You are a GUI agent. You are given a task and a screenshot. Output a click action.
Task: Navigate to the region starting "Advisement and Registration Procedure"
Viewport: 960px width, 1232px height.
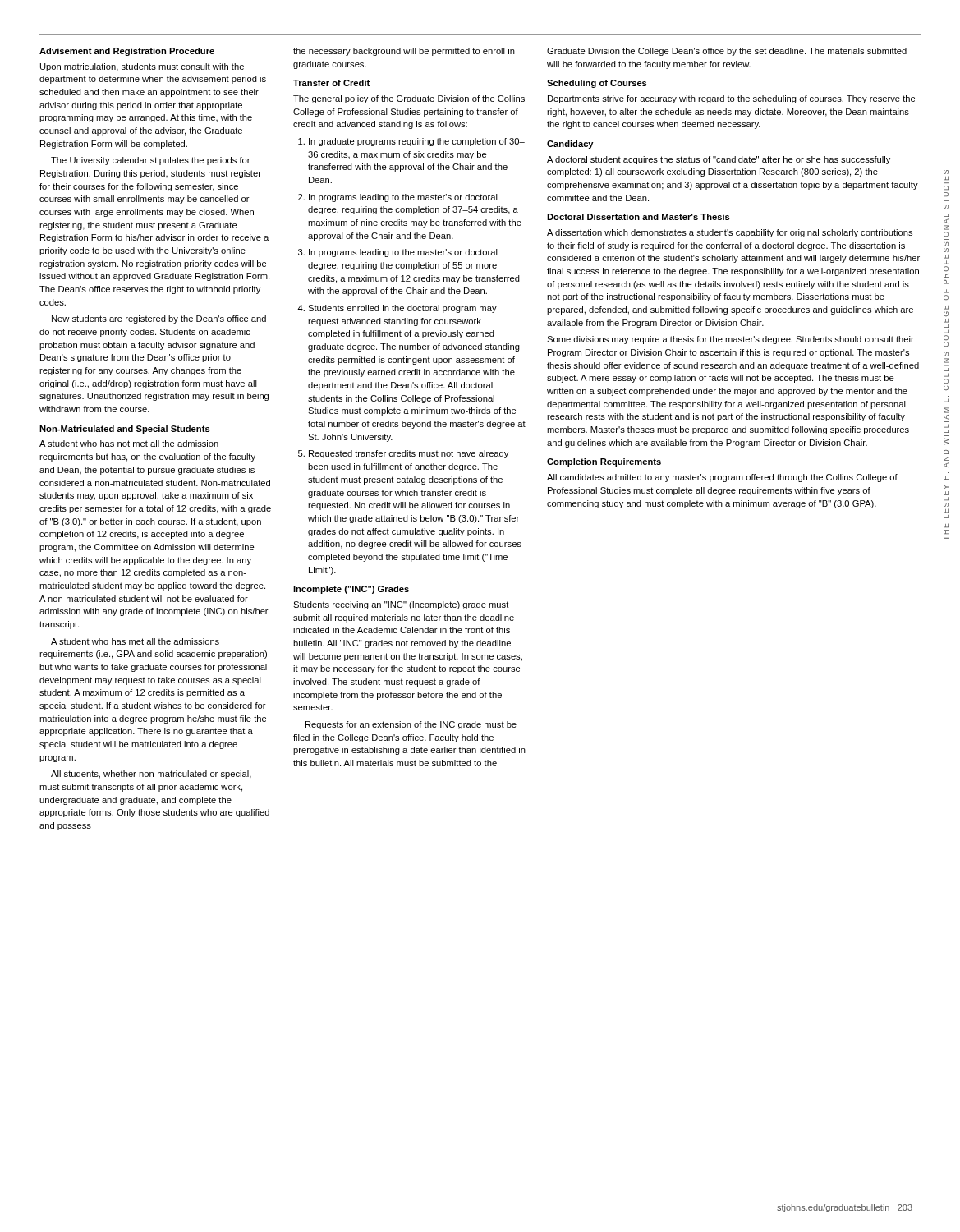click(x=127, y=51)
